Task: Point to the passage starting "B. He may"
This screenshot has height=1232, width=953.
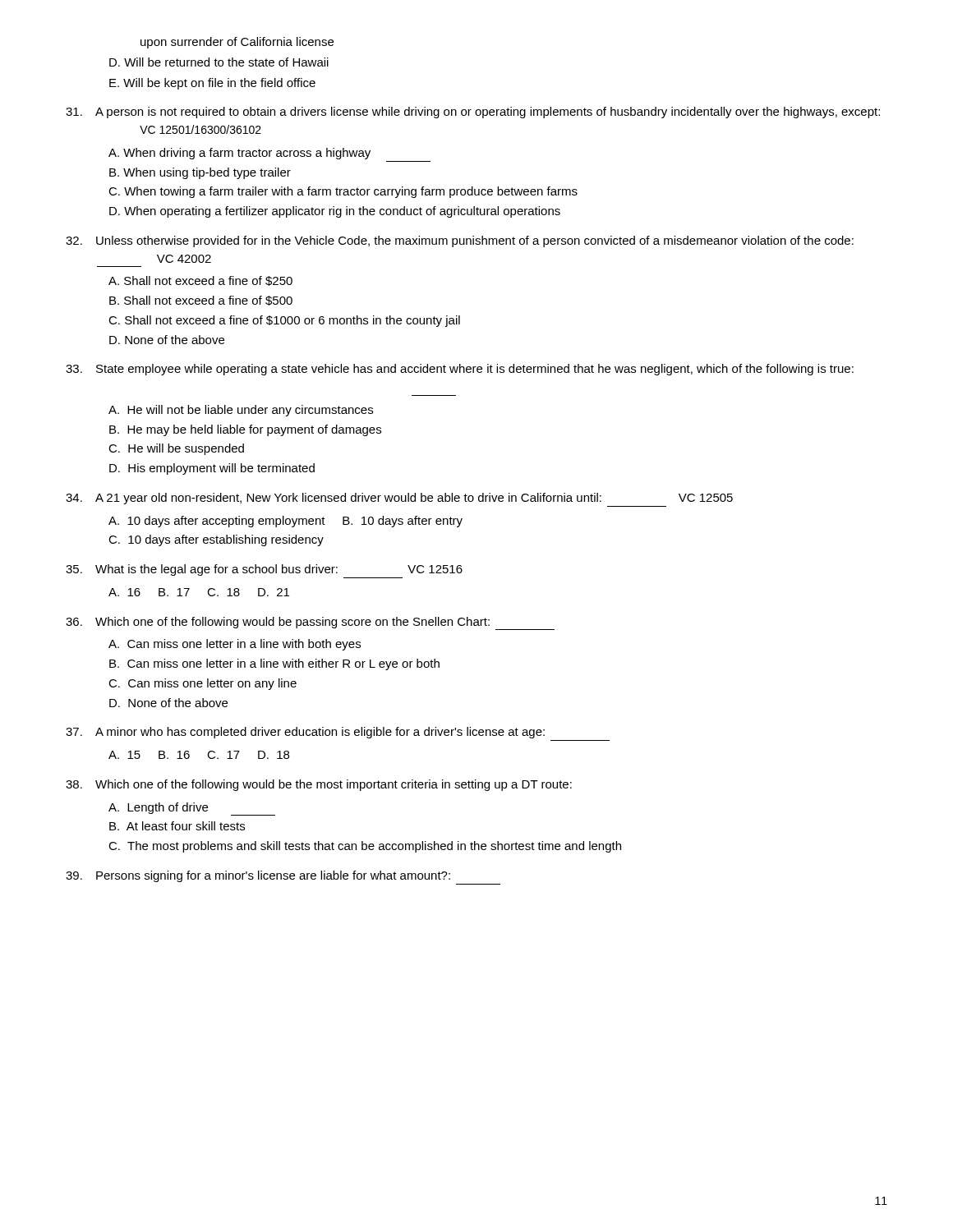Action: [x=245, y=429]
